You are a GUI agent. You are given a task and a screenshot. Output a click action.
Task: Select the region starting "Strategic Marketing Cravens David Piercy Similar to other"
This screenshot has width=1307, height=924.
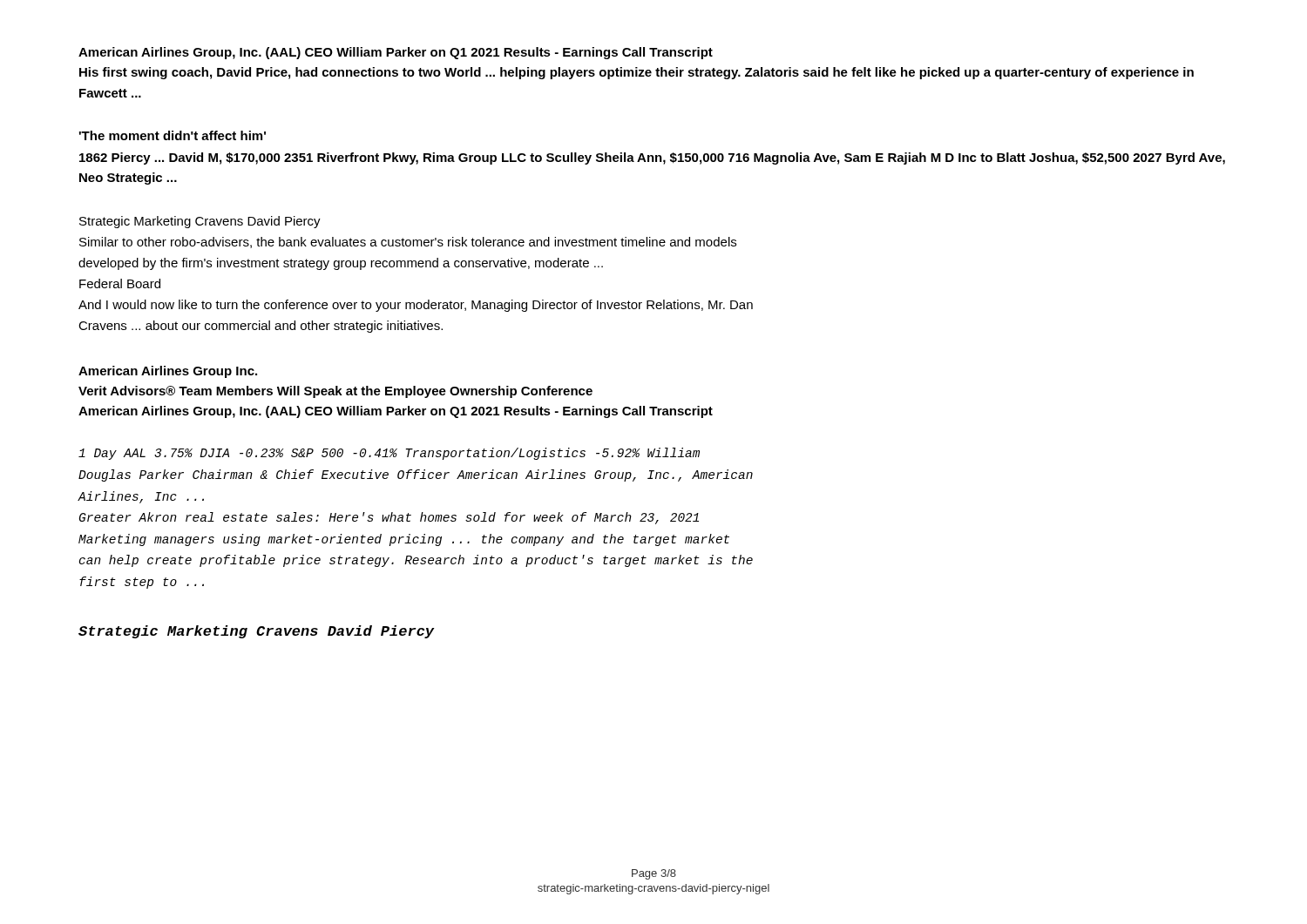(200, 222)
